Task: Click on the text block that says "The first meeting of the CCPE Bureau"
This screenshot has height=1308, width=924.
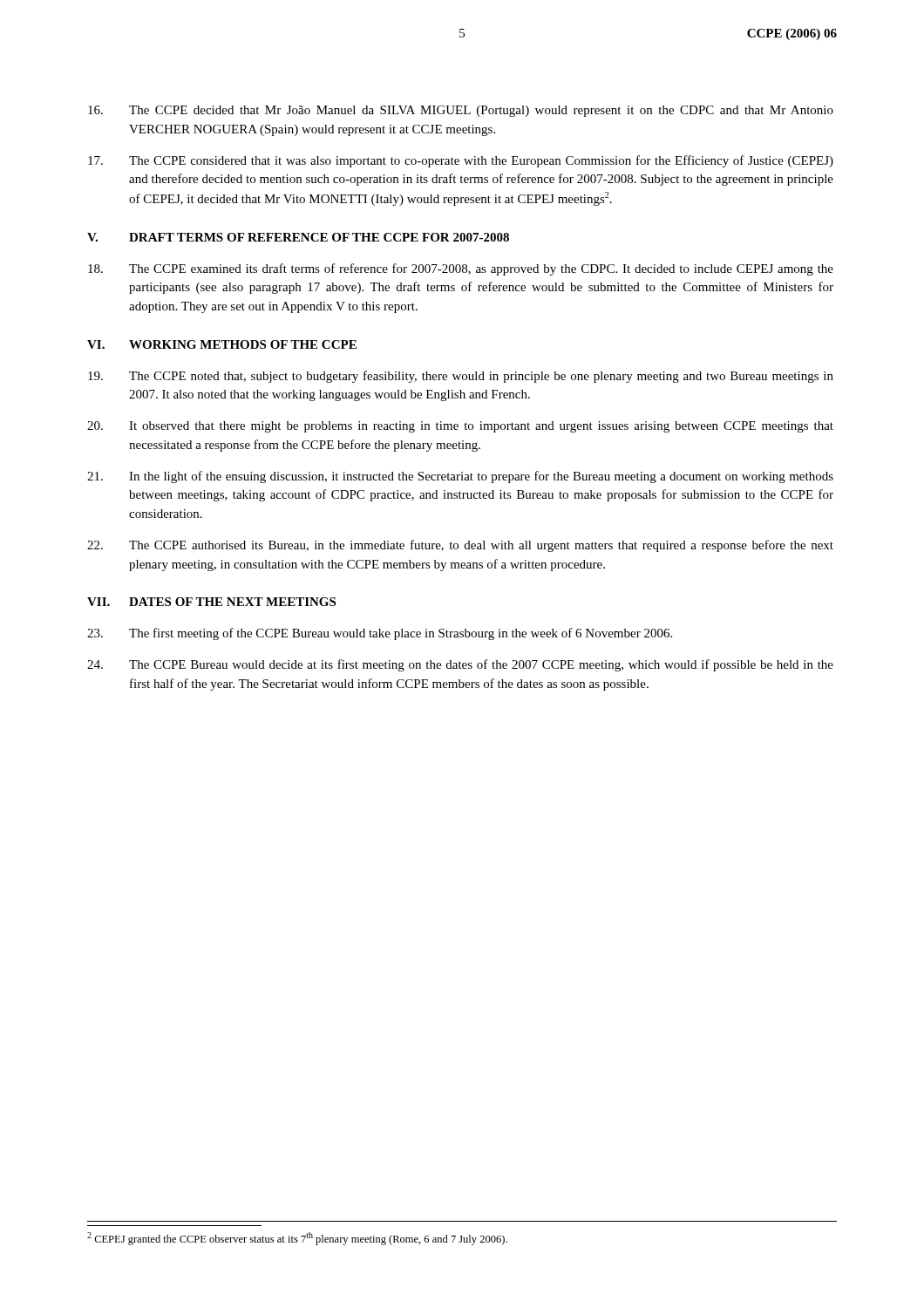Action: pyautogui.click(x=460, y=634)
